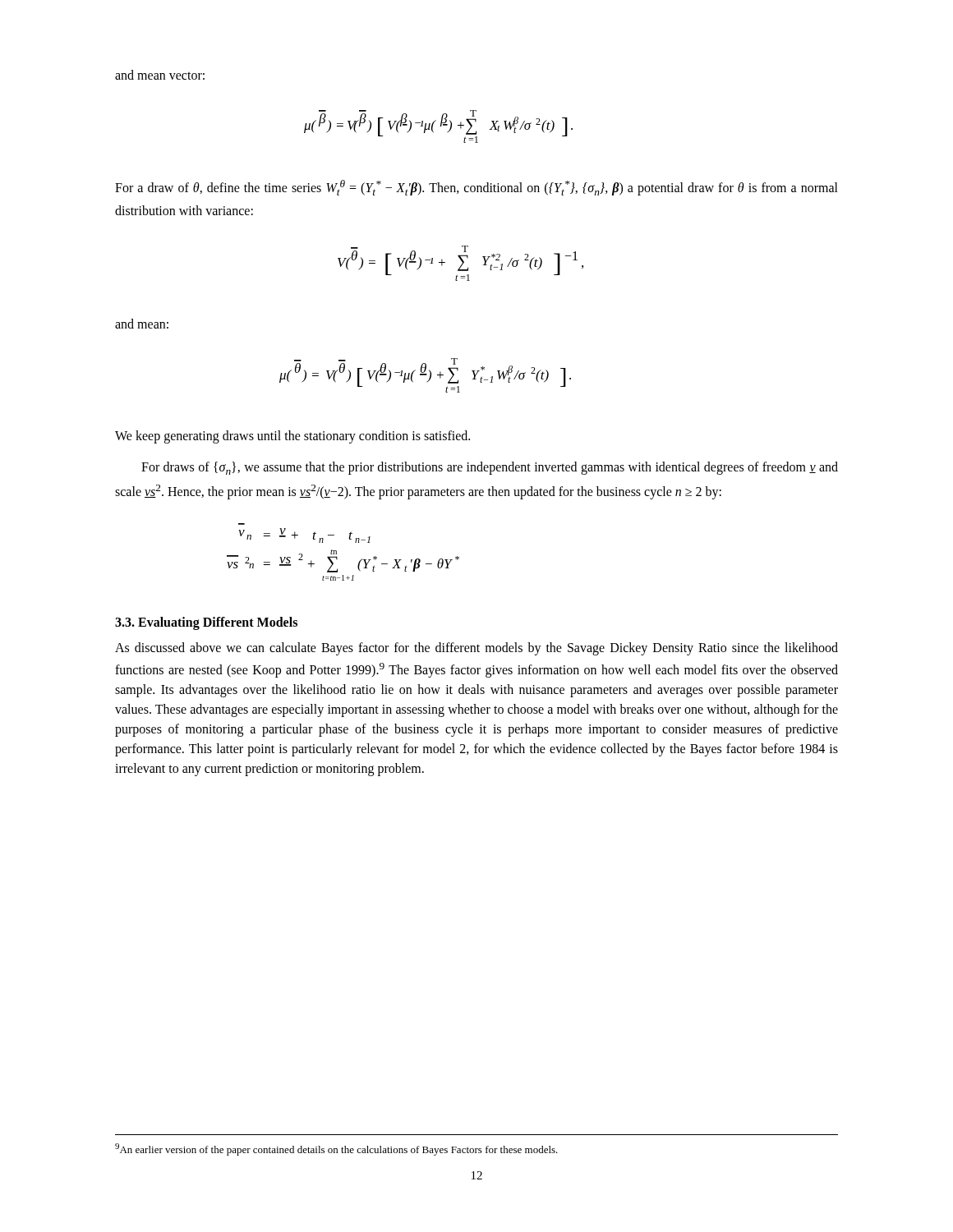
Task: Navigate to the element starting "μ( θ )"
Action: pyautogui.click(x=476, y=377)
